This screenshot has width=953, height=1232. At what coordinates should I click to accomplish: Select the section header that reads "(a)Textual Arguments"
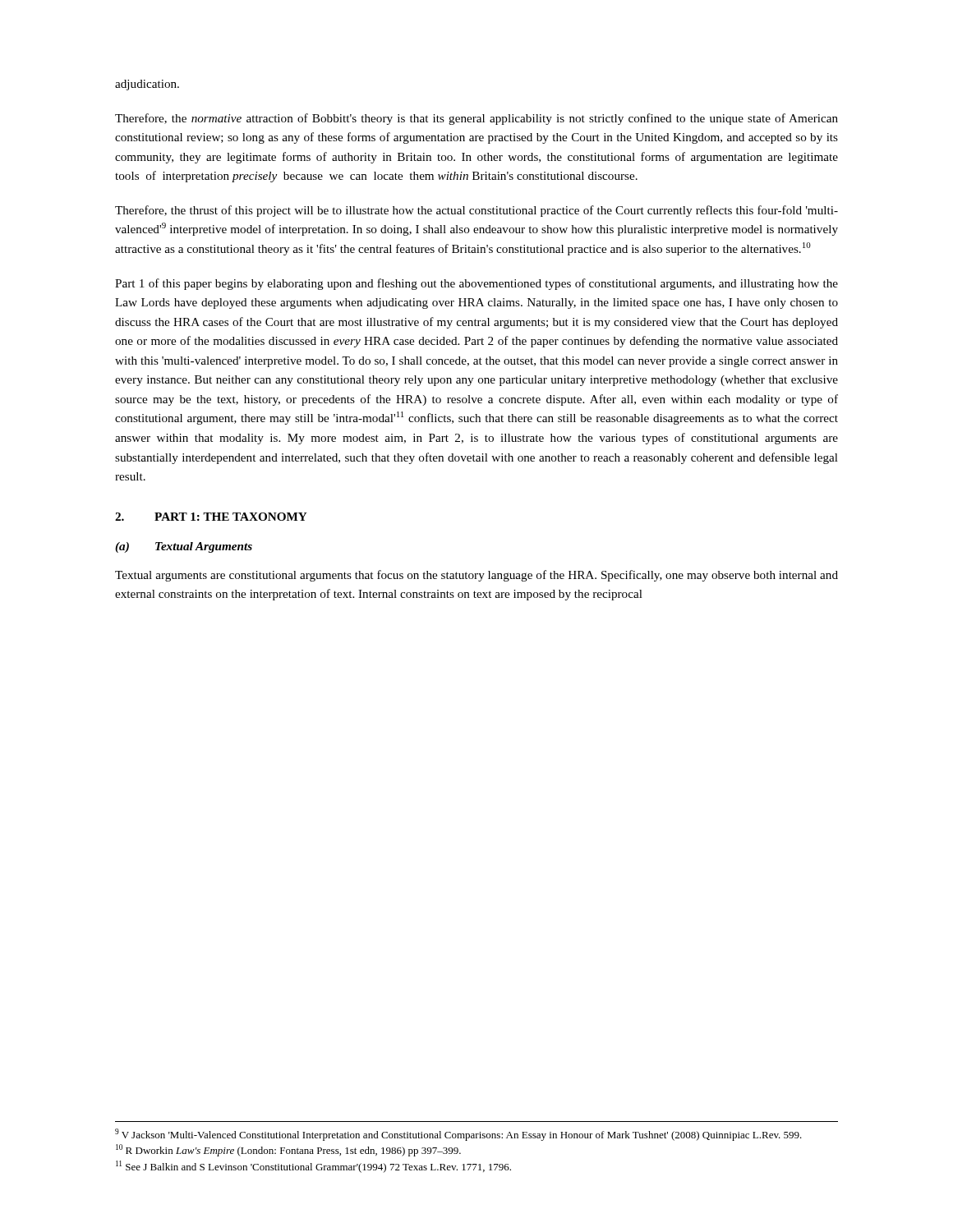coord(184,546)
